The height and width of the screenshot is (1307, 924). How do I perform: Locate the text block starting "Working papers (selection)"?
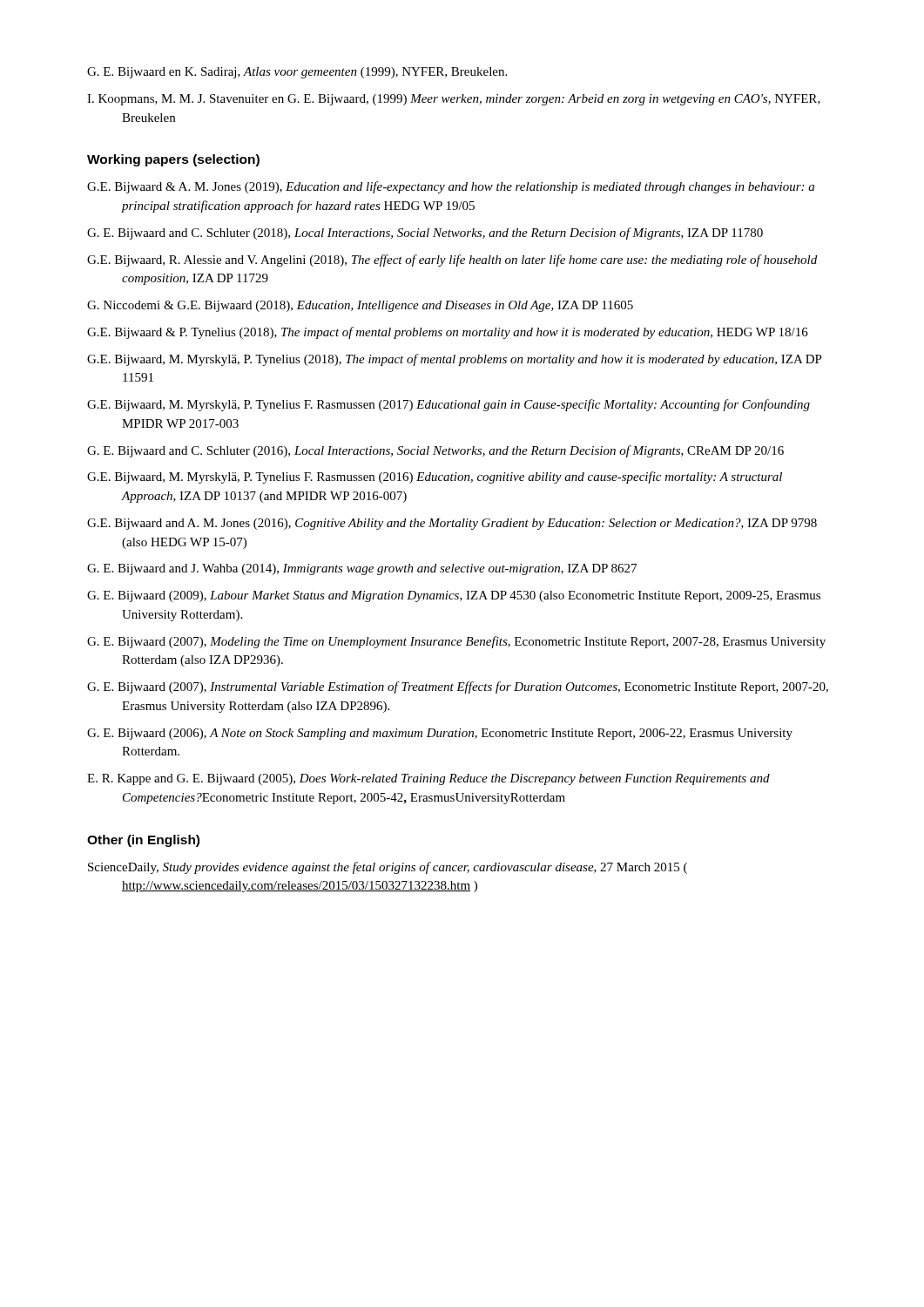click(x=174, y=159)
